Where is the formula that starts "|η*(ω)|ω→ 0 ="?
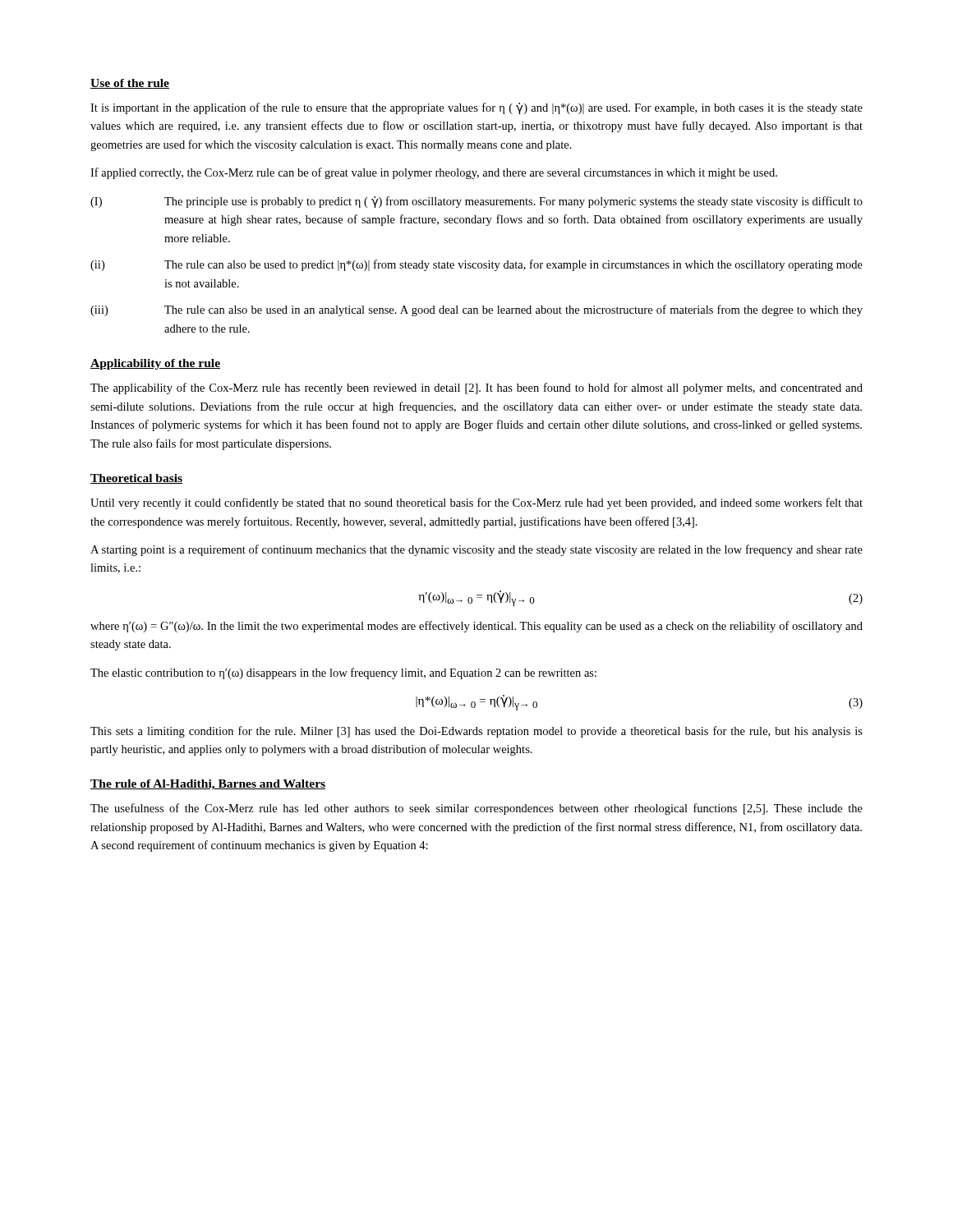This screenshot has width=953, height=1232. (x=473, y=702)
